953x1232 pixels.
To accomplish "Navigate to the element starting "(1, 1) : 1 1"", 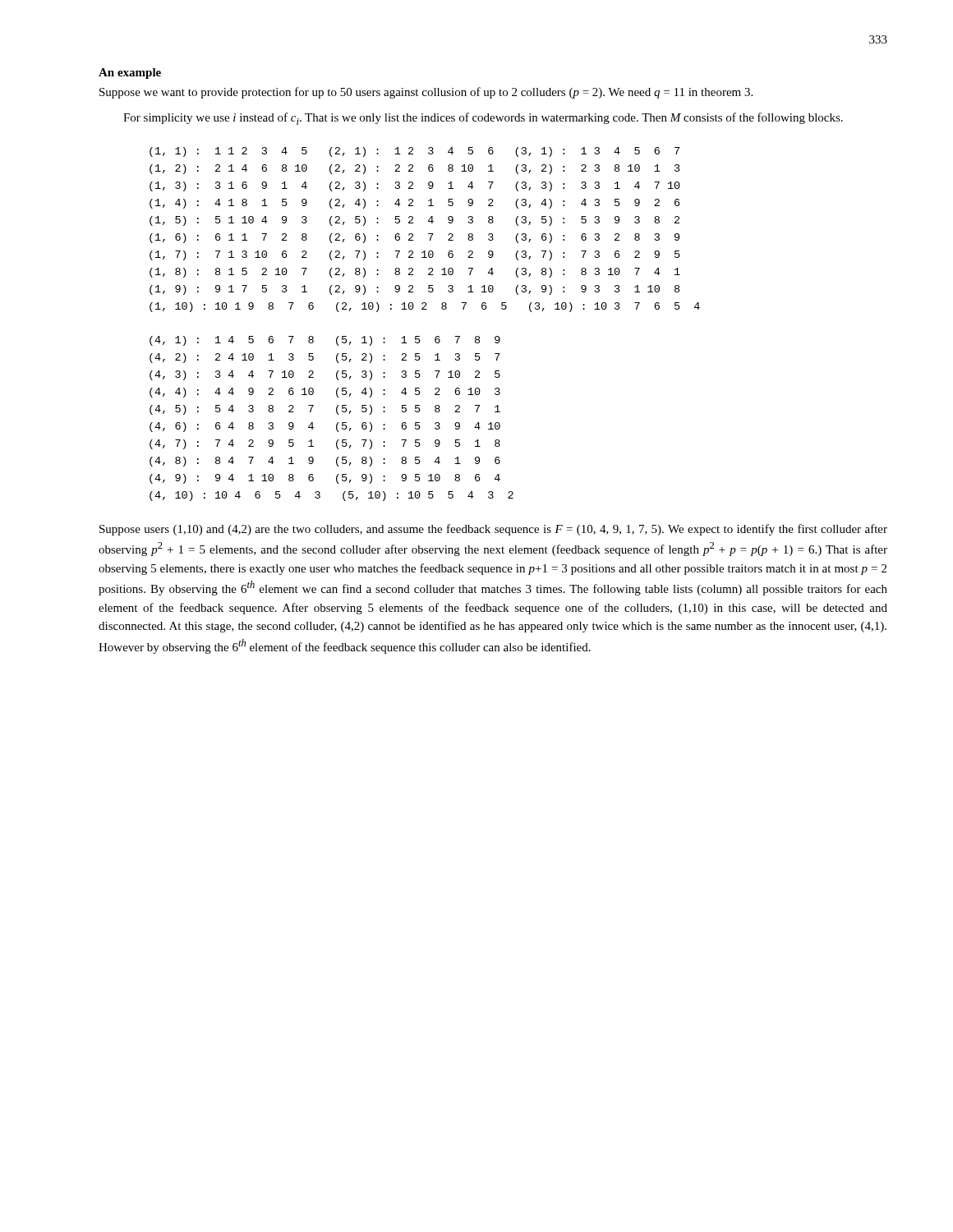I will [x=414, y=152].
